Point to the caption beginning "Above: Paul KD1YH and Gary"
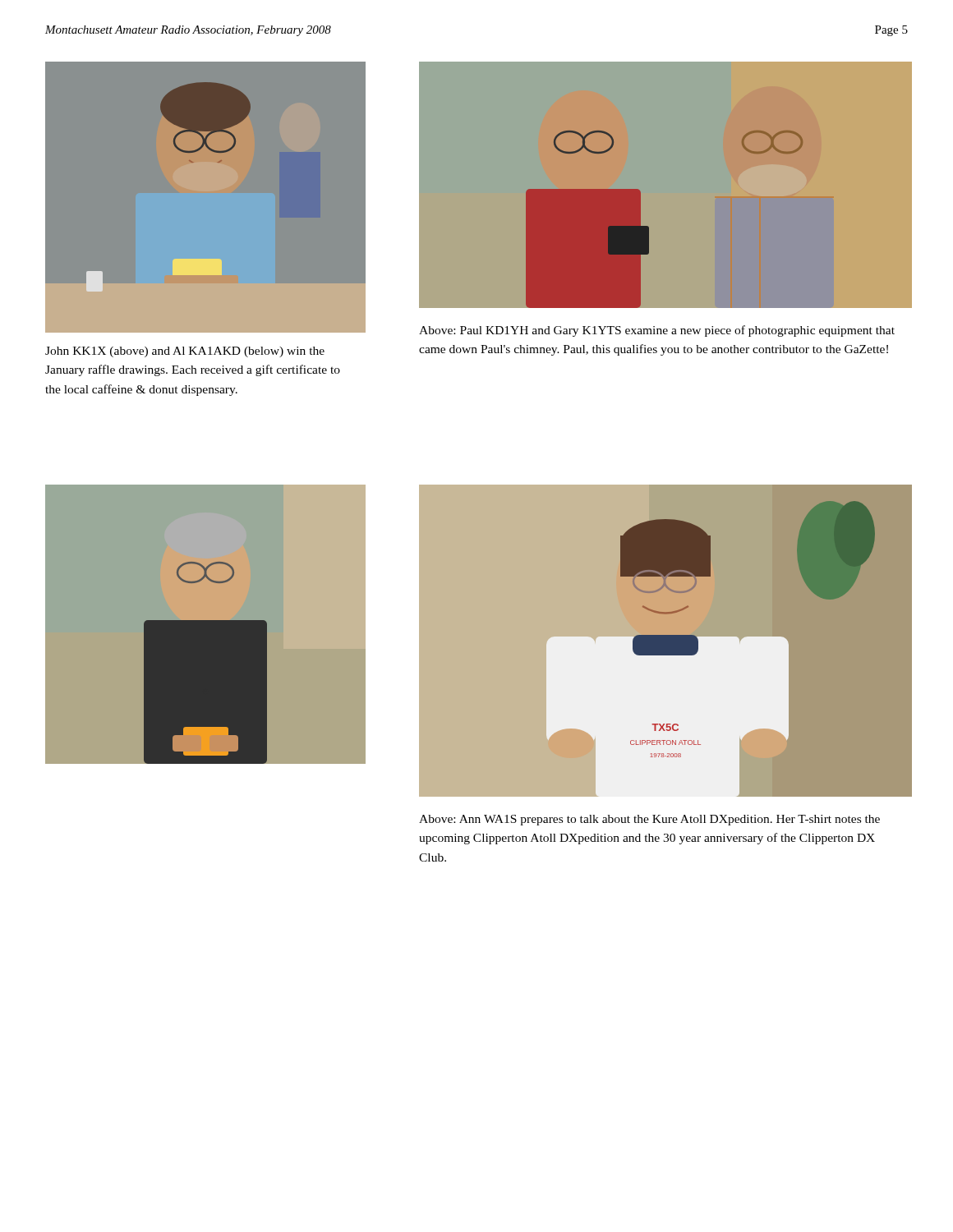This screenshot has height=1232, width=953. (x=657, y=339)
